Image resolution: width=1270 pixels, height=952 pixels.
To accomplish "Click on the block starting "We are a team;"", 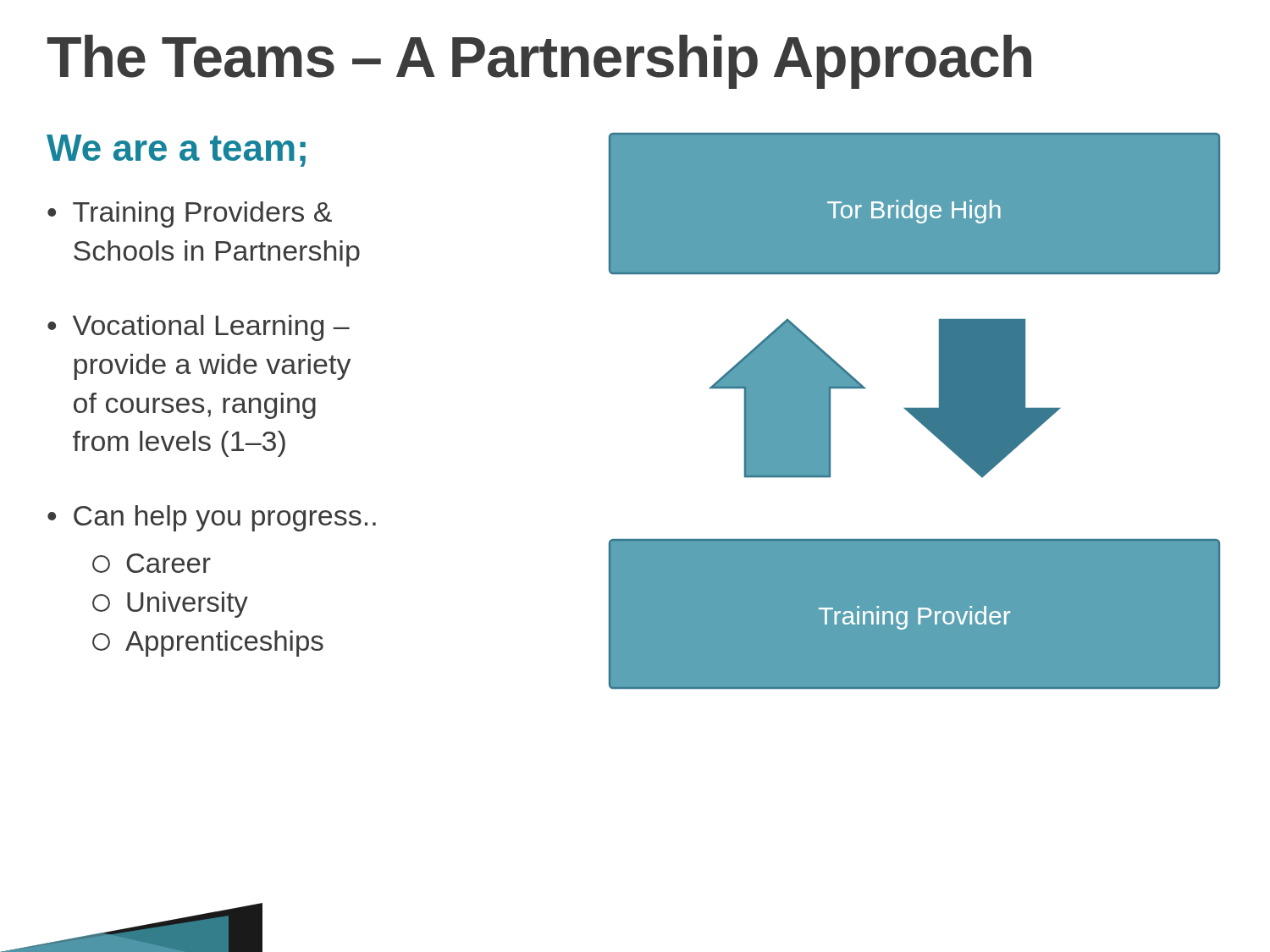I will tap(178, 148).
